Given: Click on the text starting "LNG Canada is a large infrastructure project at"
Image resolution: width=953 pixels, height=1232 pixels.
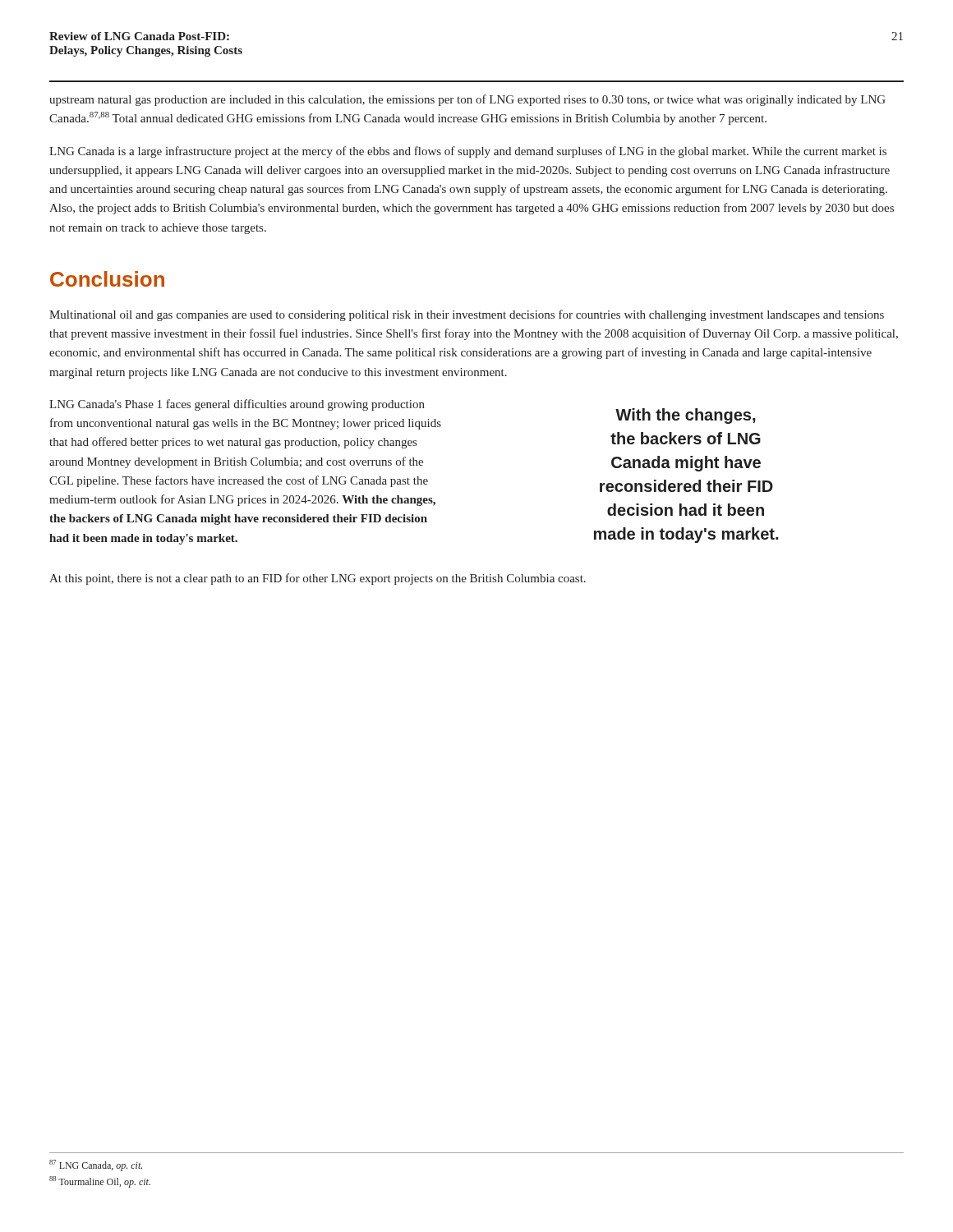Looking at the screenshot, I should coord(472,189).
